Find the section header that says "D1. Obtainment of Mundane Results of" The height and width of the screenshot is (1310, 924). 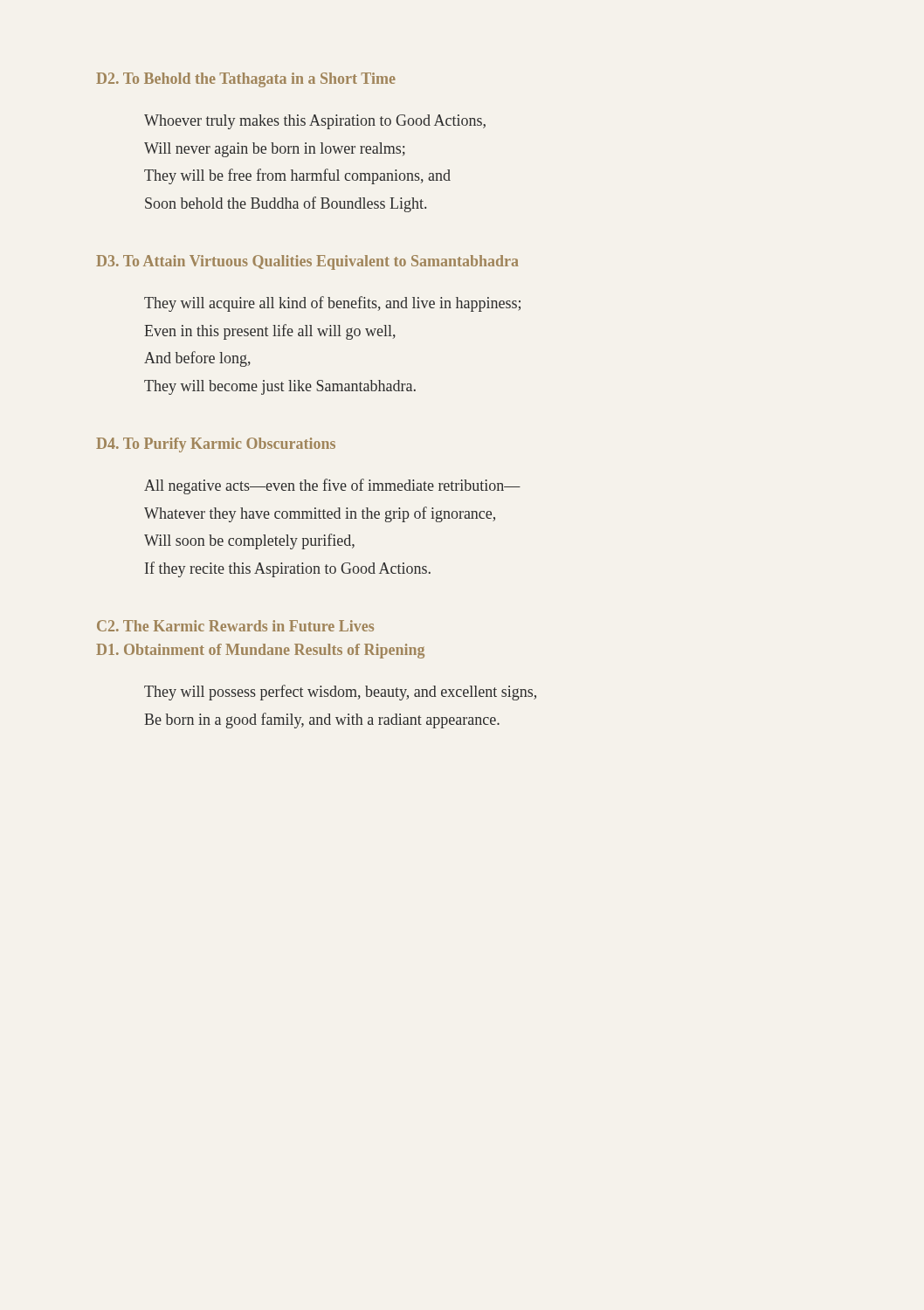click(261, 650)
